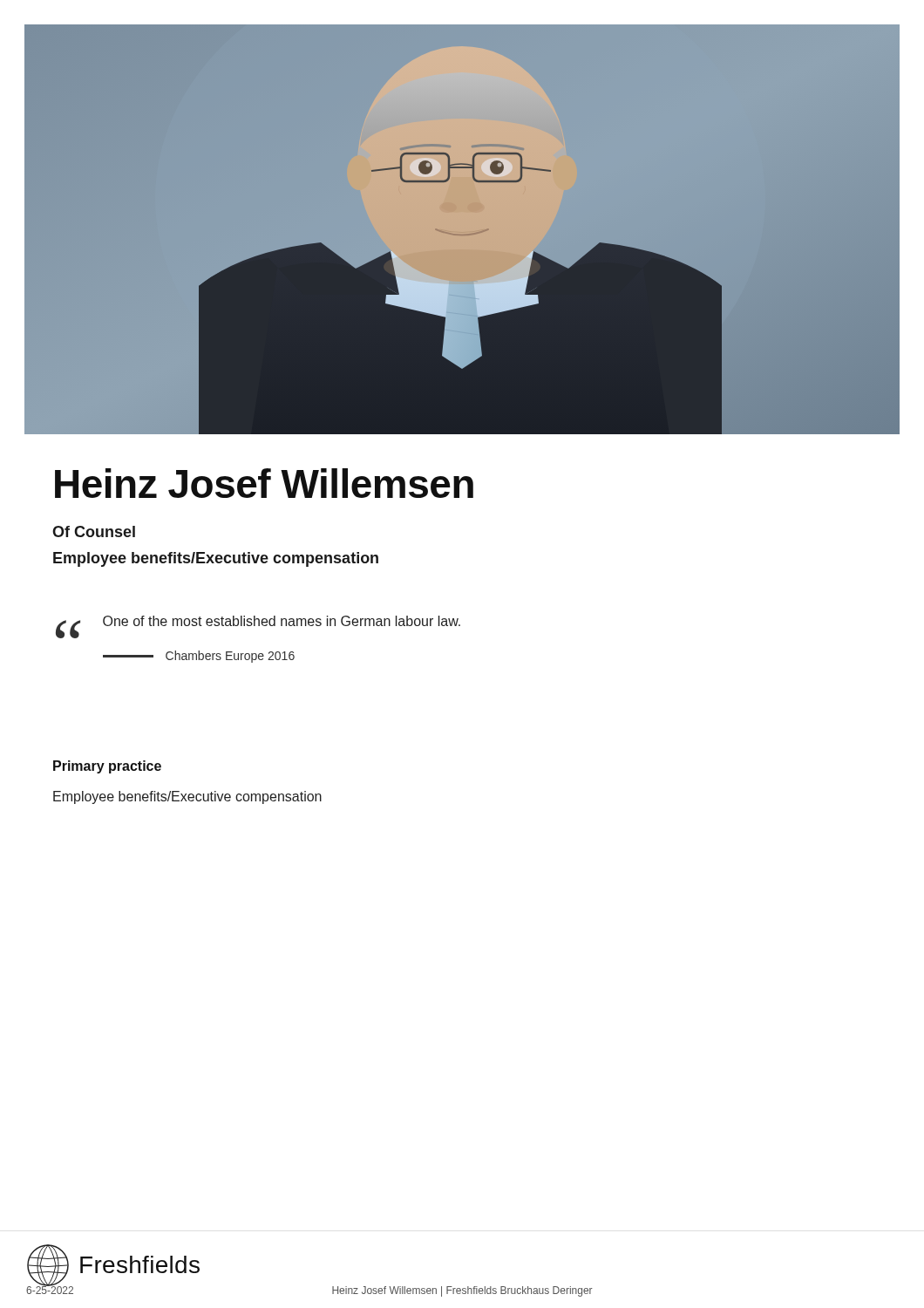Find the photo
The width and height of the screenshot is (924, 1308).
coord(462,229)
